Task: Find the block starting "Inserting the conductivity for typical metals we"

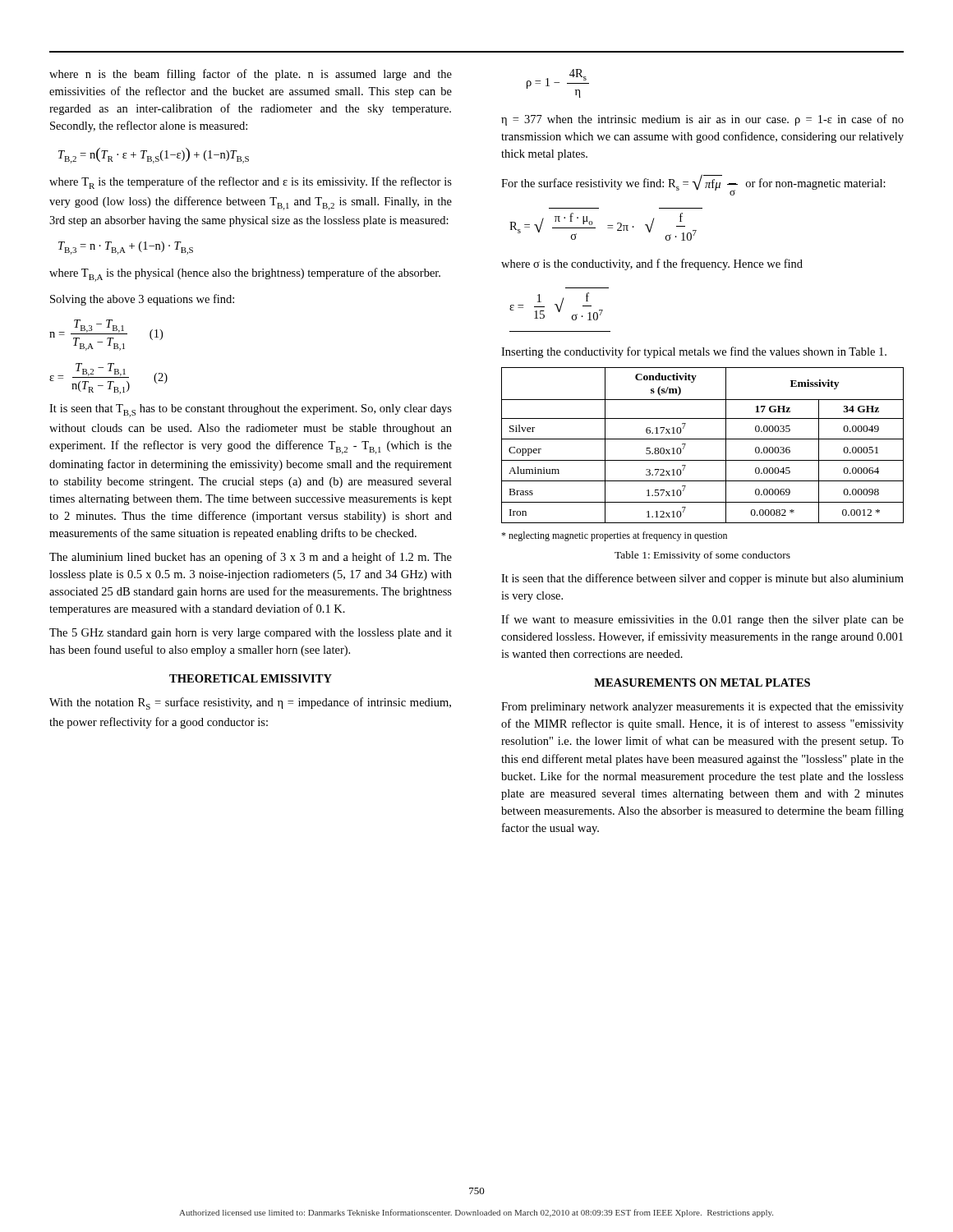Action: click(702, 352)
